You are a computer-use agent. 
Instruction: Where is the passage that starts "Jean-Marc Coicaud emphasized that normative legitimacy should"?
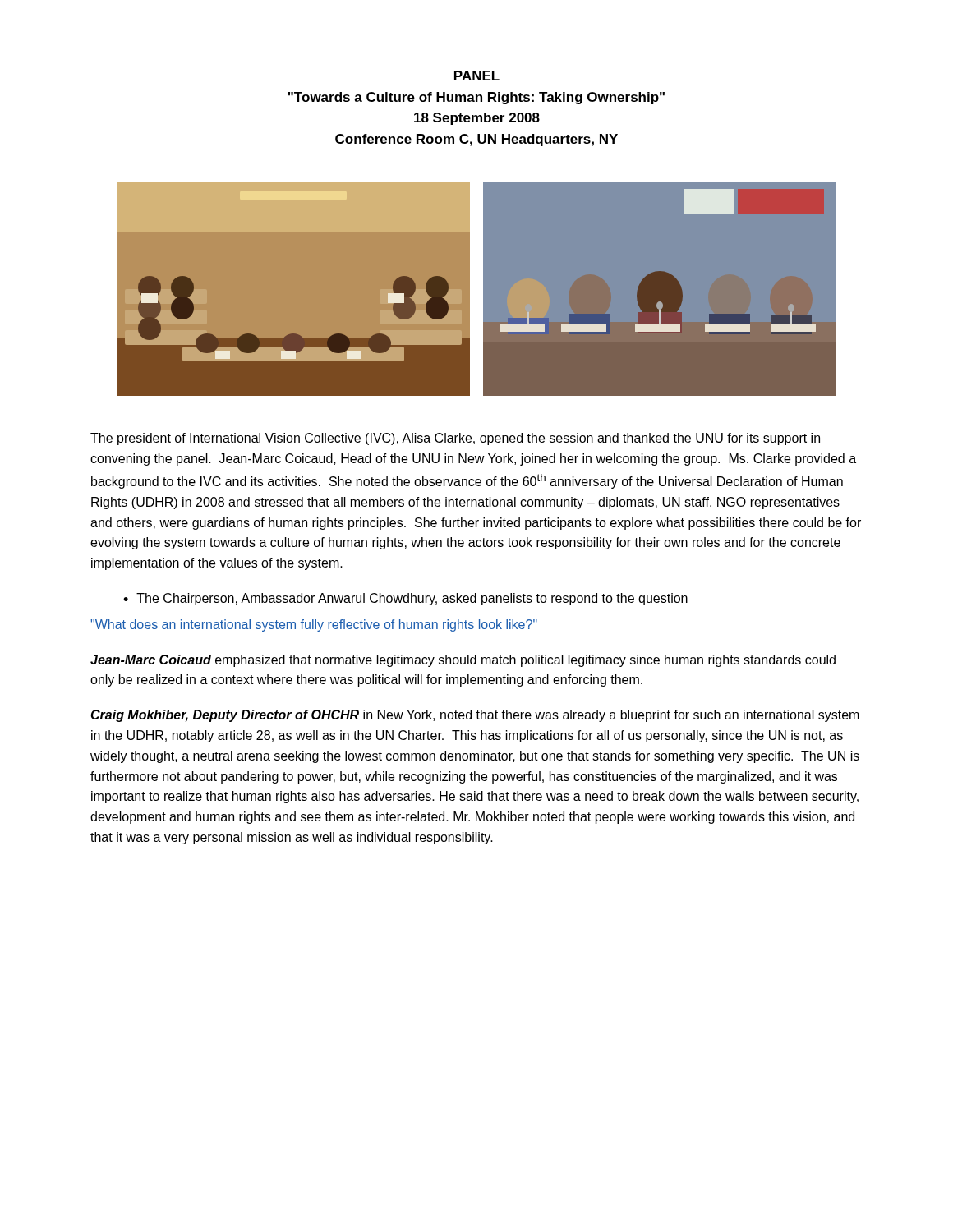point(463,670)
